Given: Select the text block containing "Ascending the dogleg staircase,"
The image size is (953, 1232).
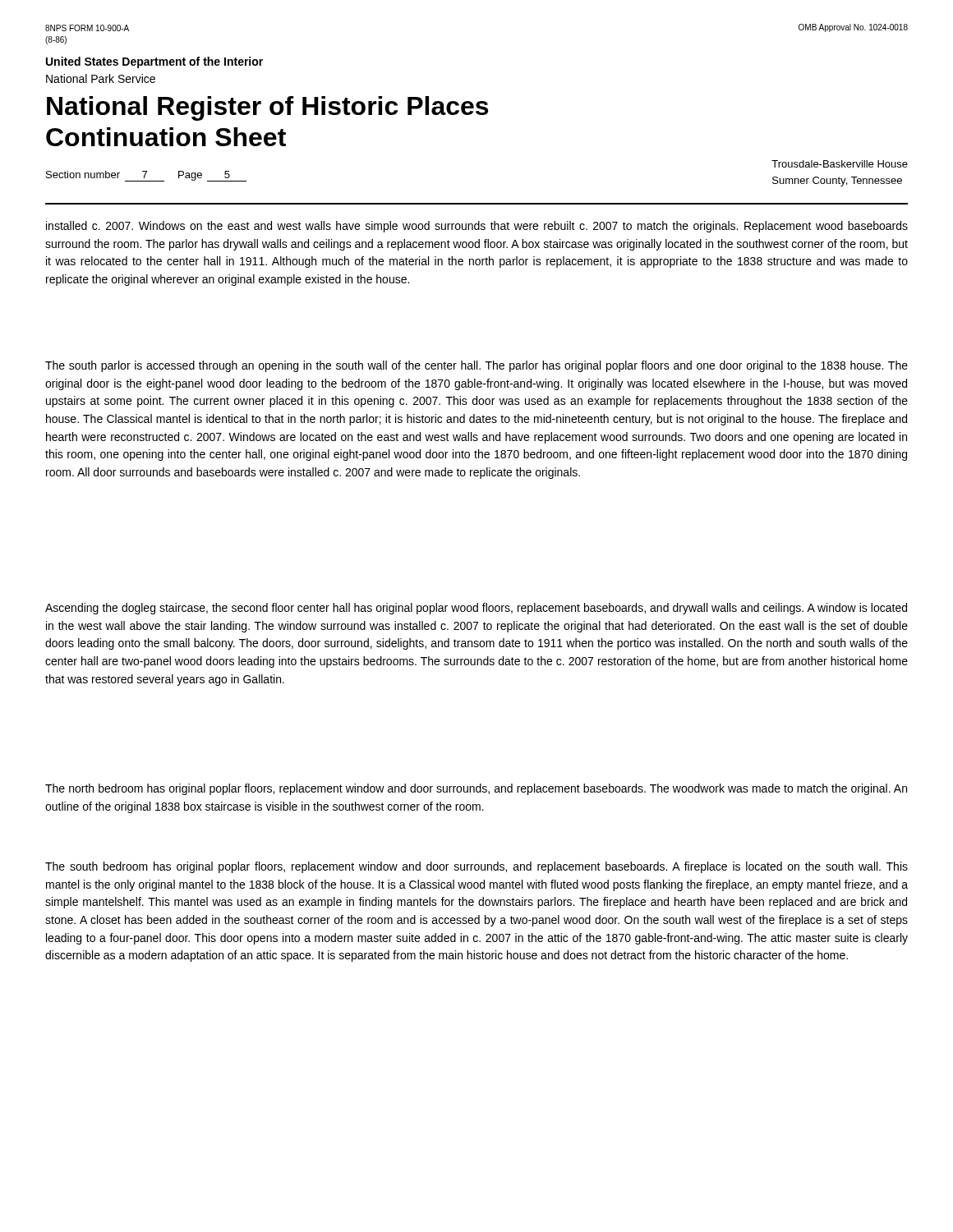Looking at the screenshot, I should click(476, 643).
